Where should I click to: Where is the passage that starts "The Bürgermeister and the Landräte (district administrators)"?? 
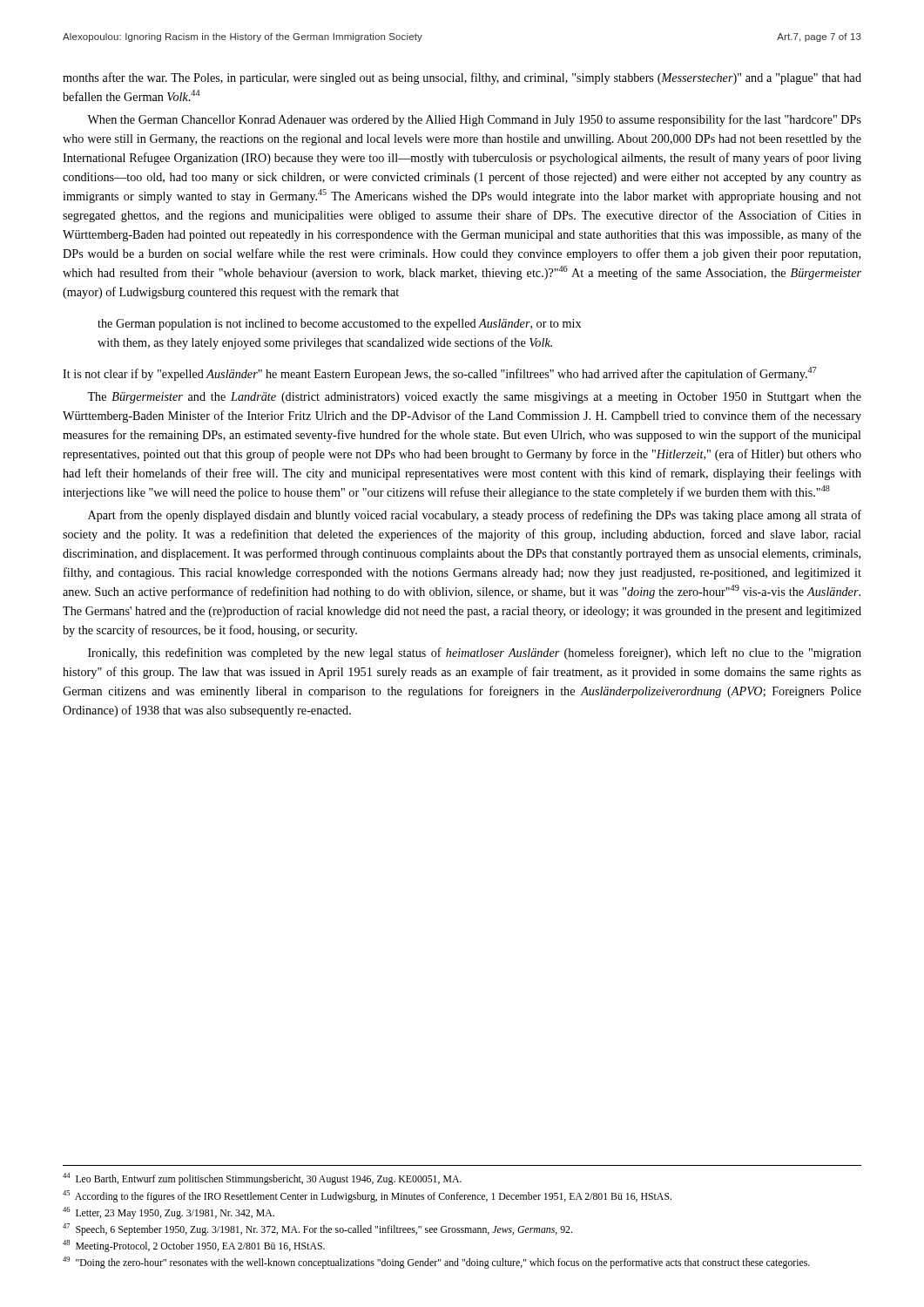(x=462, y=445)
